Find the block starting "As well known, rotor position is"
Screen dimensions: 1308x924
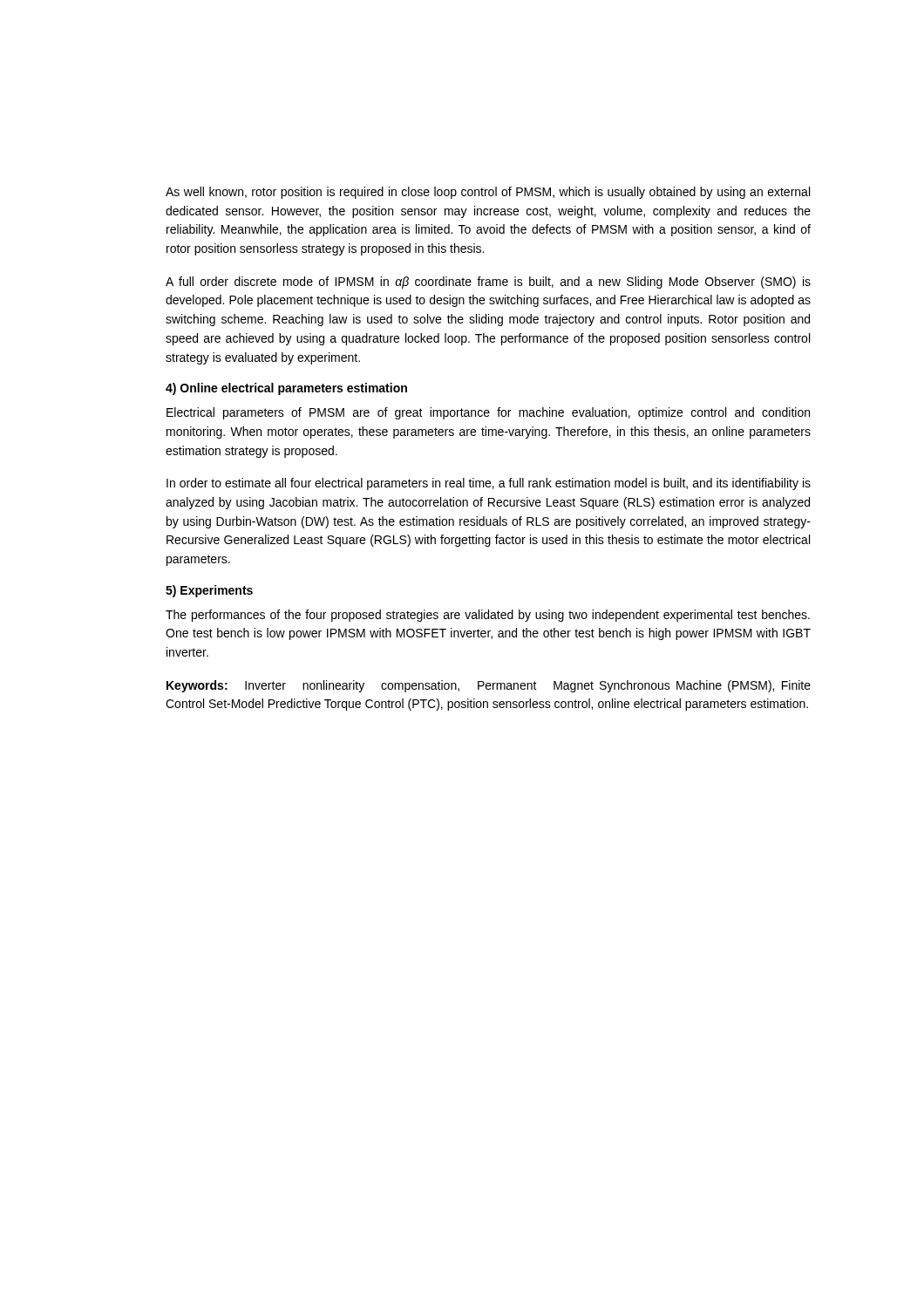pos(488,220)
